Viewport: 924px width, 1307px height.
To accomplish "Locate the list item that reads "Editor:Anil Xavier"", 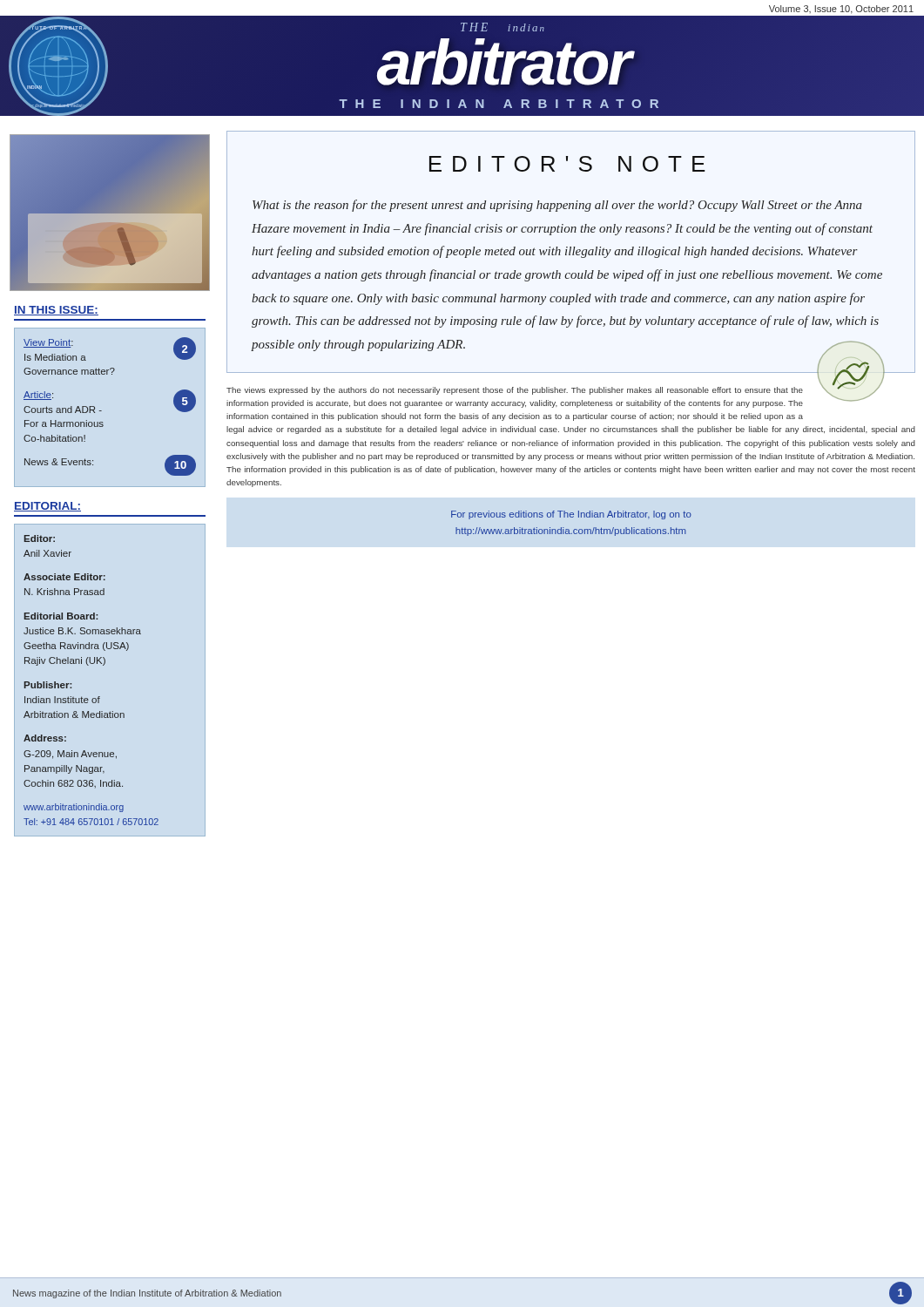I will 47,546.
